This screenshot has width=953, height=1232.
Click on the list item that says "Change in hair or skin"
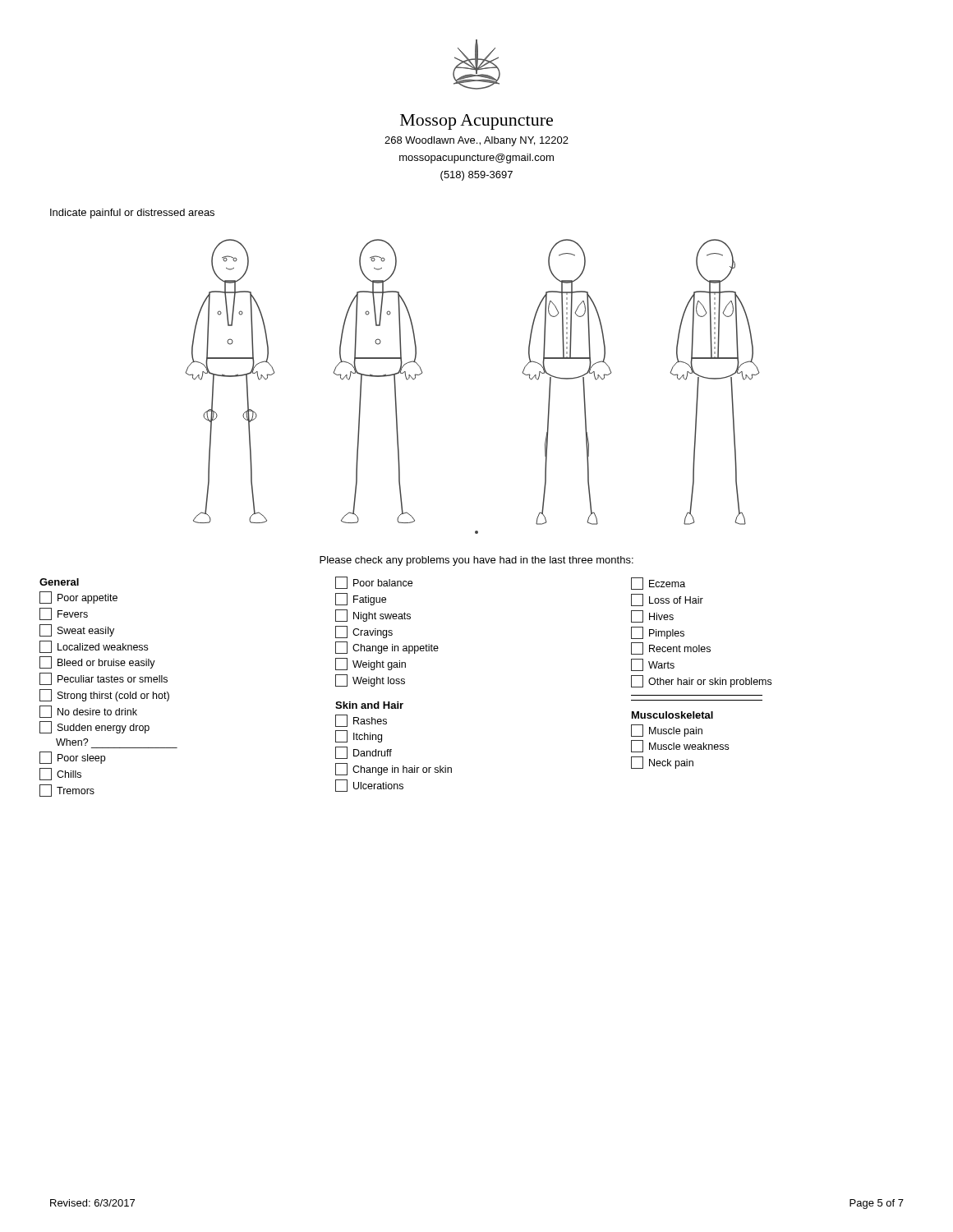coord(394,769)
